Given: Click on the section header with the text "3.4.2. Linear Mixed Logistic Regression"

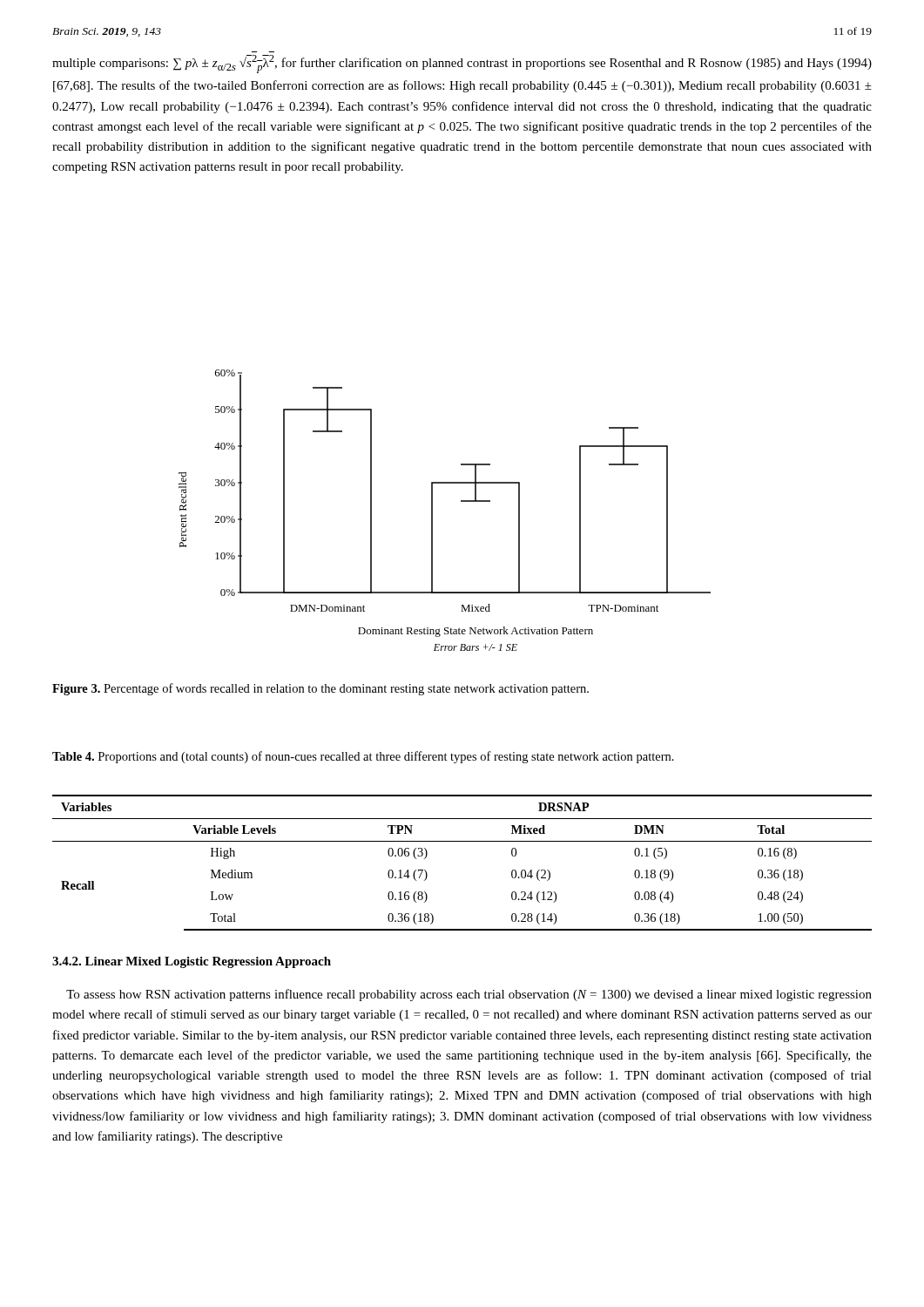Looking at the screenshot, I should [x=192, y=961].
